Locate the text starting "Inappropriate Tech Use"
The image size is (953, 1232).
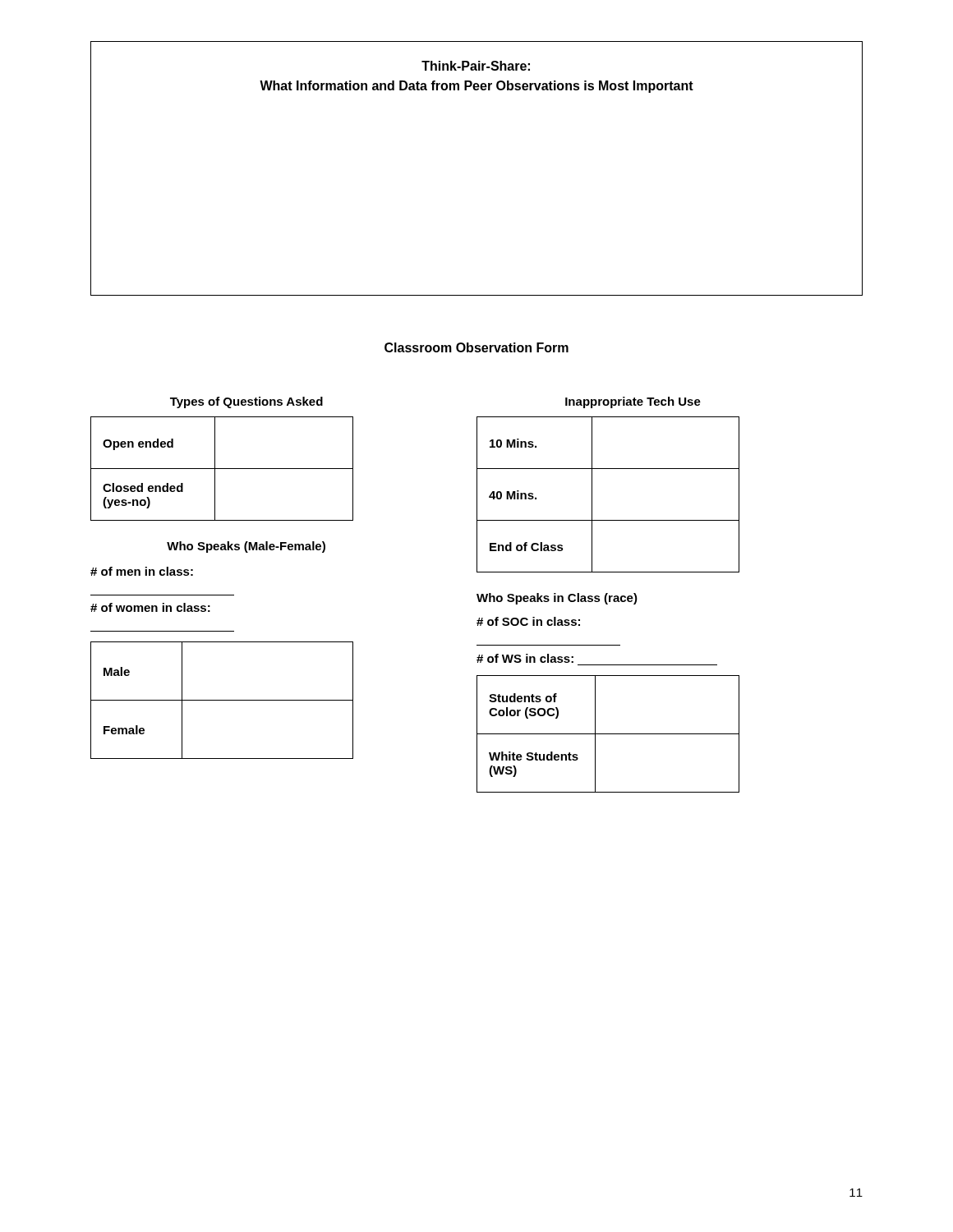[633, 401]
